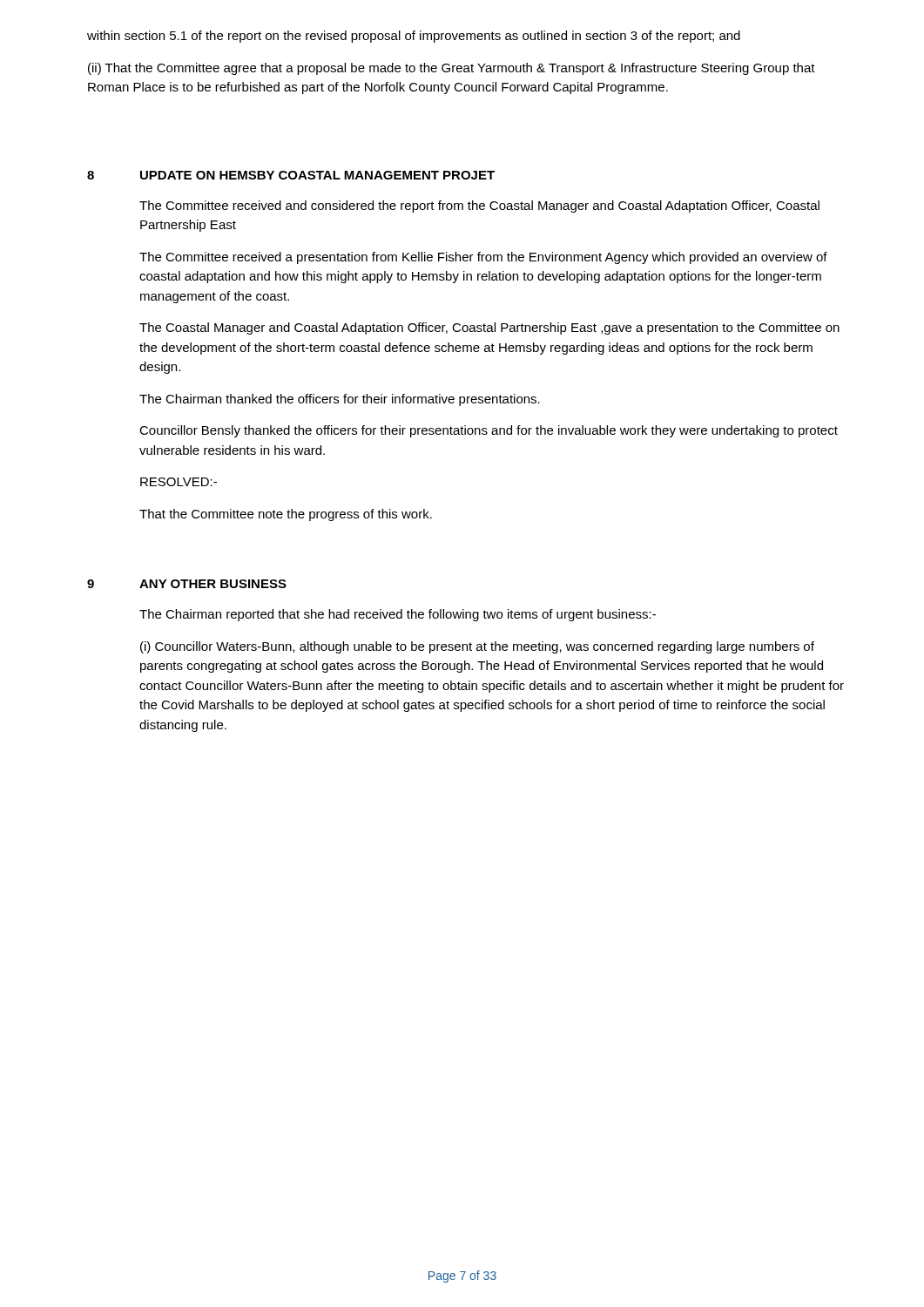The image size is (924, 1307).
Task: Click on the text block that says "The Chairman thanked the officers for their informative"
Action: coord(340,398)
